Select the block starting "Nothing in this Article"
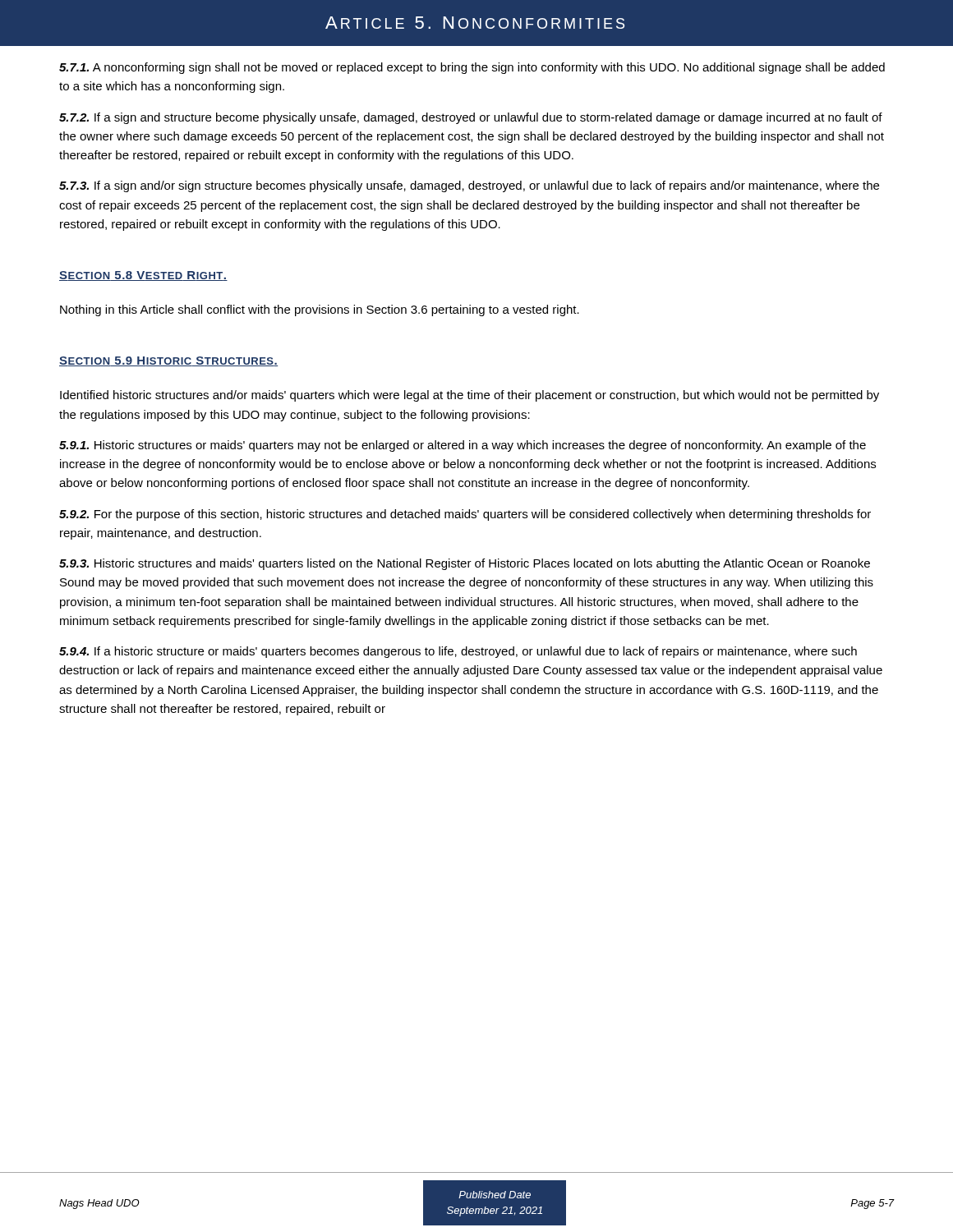Viewport: 953px width, 1232px height. point(476,309)
